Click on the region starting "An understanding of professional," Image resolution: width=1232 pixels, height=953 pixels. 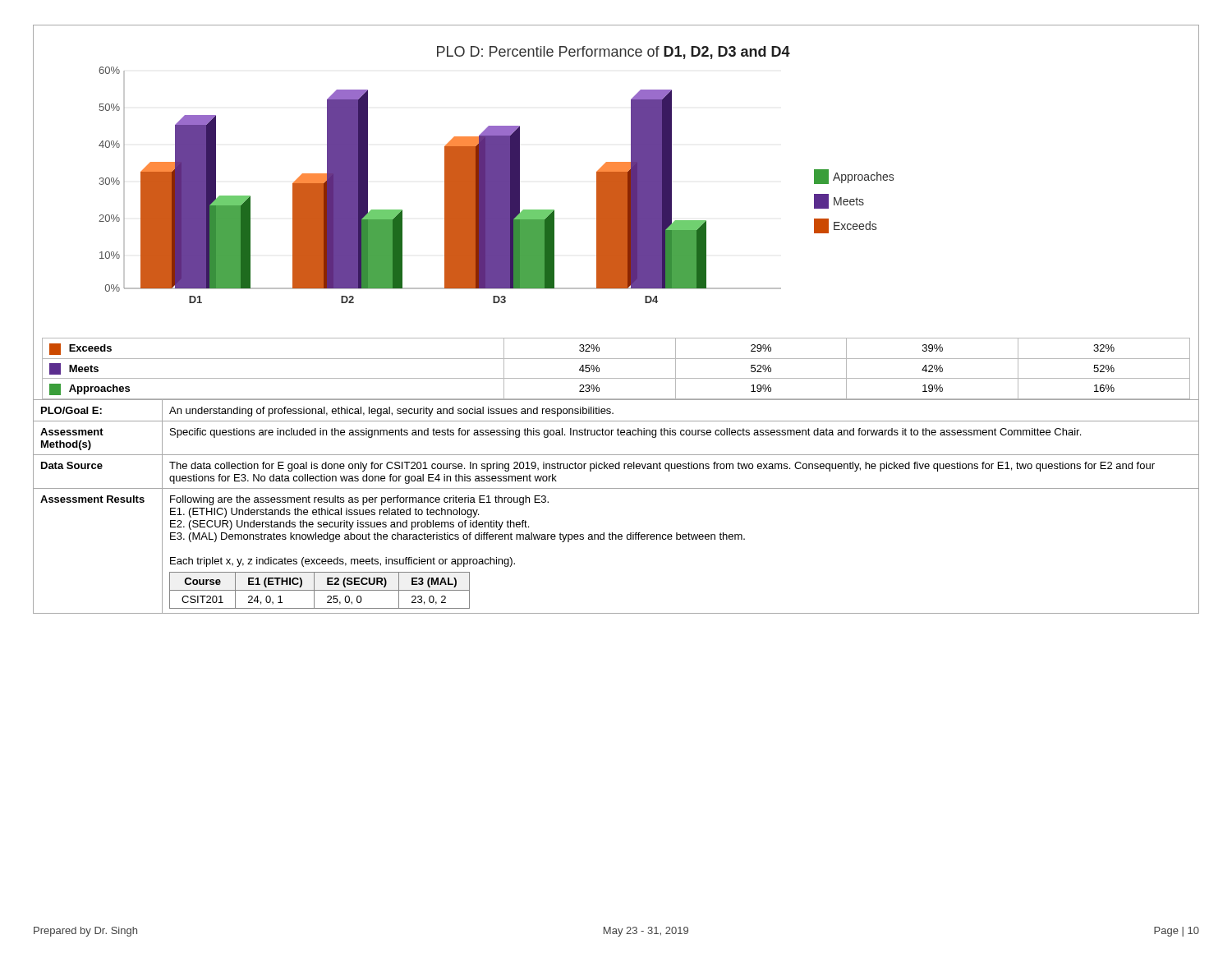tap(392, 410)
